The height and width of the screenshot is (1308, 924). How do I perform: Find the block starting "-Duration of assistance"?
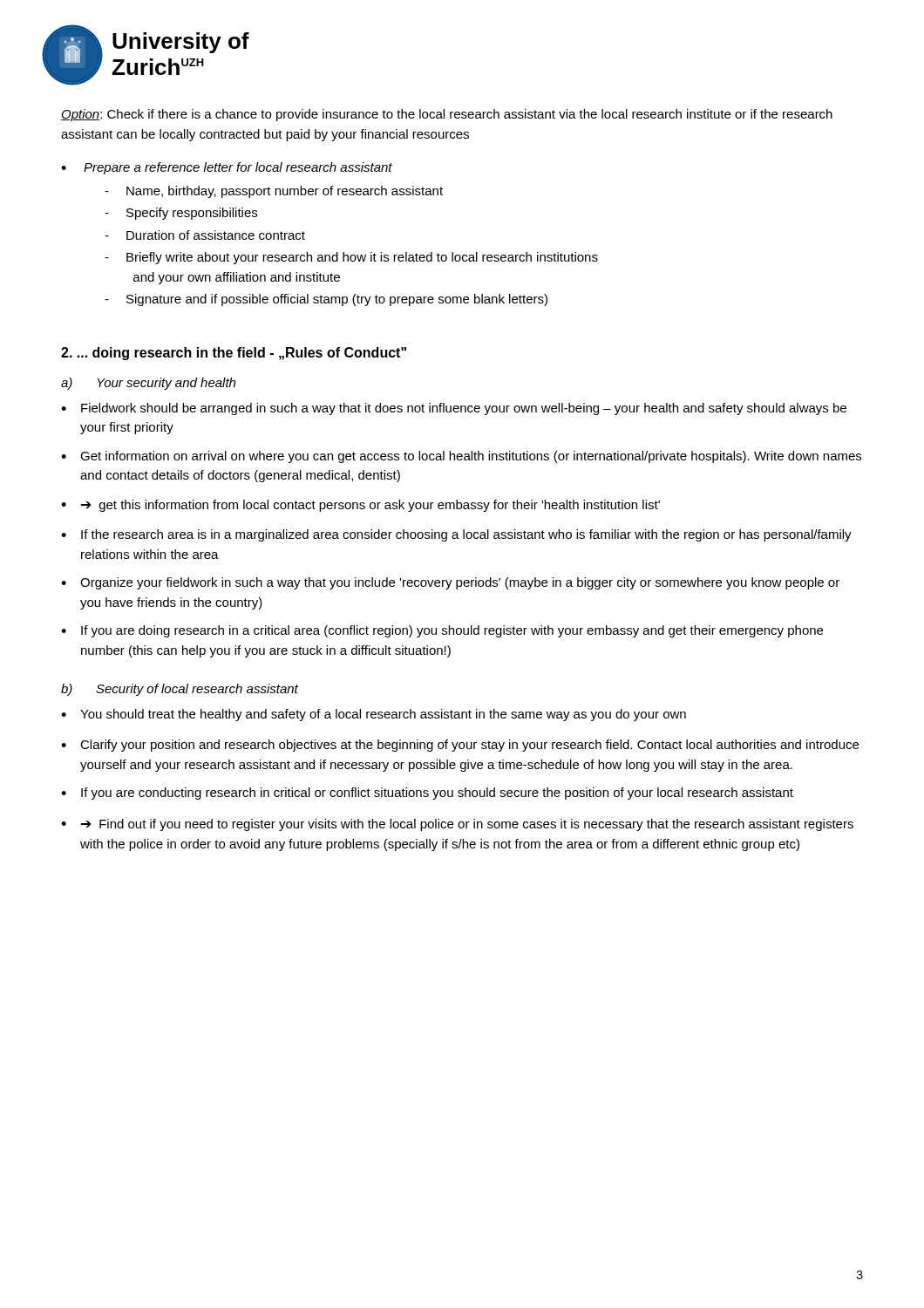click(x=205, y=235)
